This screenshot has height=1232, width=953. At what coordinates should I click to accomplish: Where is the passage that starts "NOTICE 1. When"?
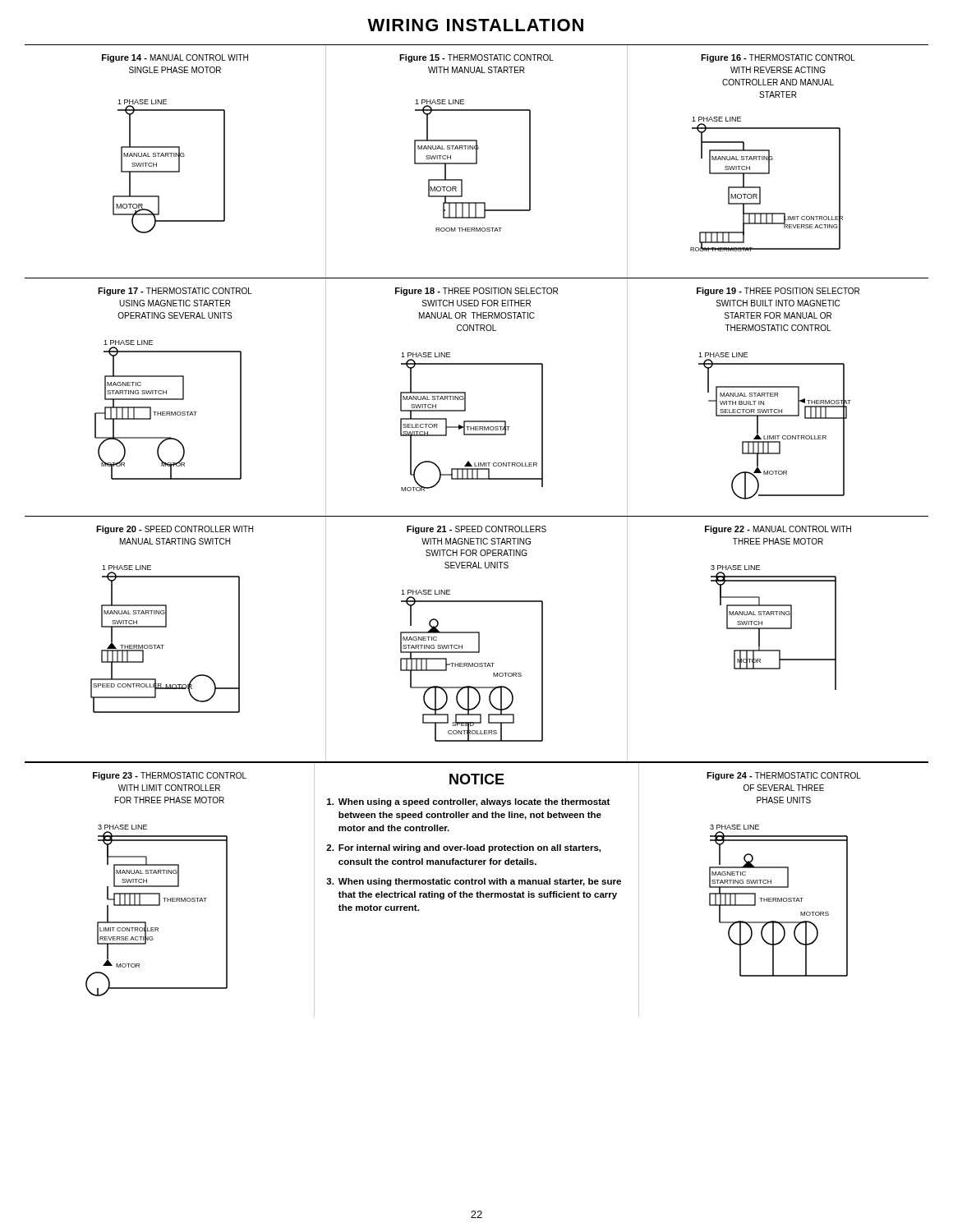coord(476,843)
